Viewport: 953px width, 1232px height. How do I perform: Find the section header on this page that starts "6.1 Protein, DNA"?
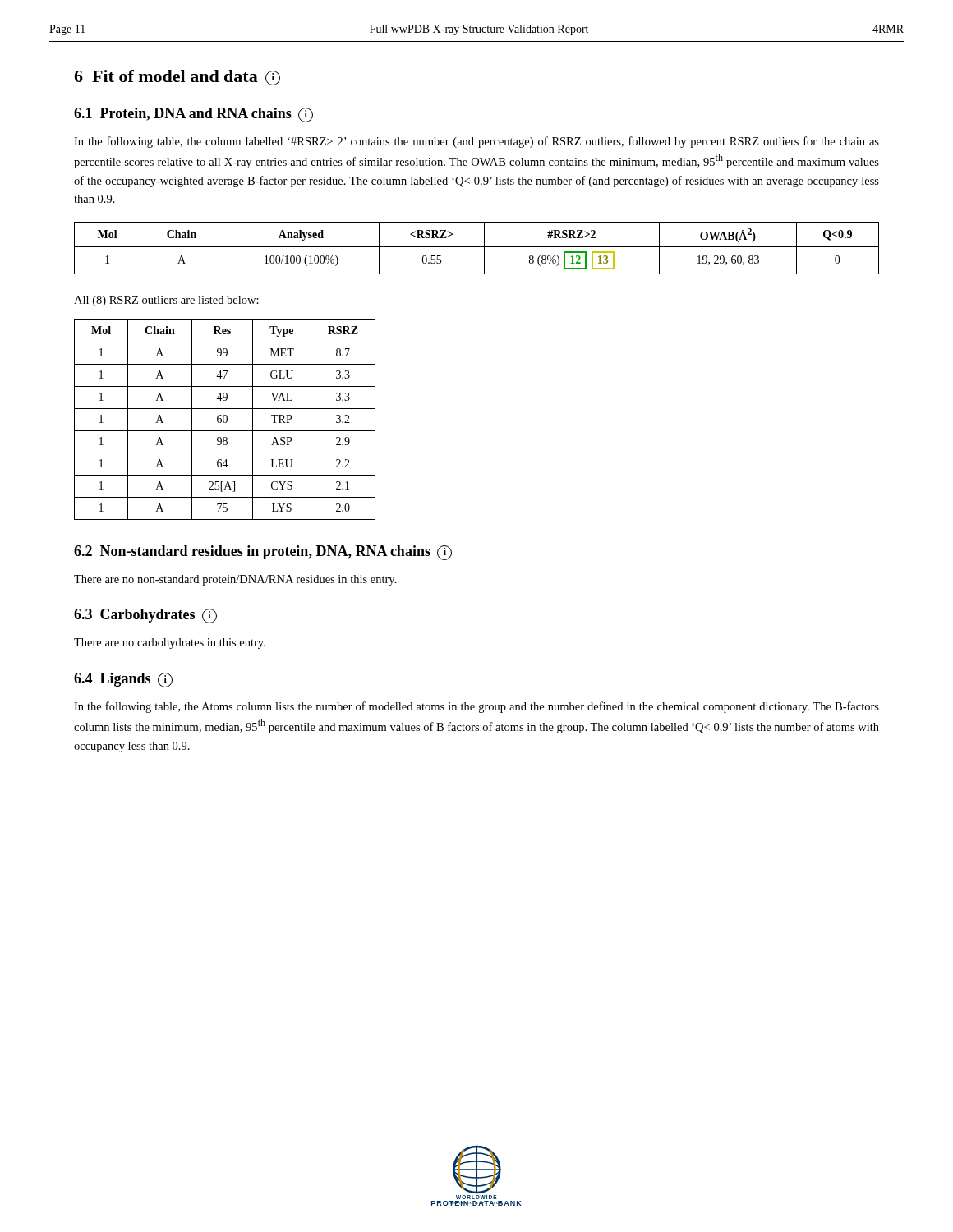193,115
